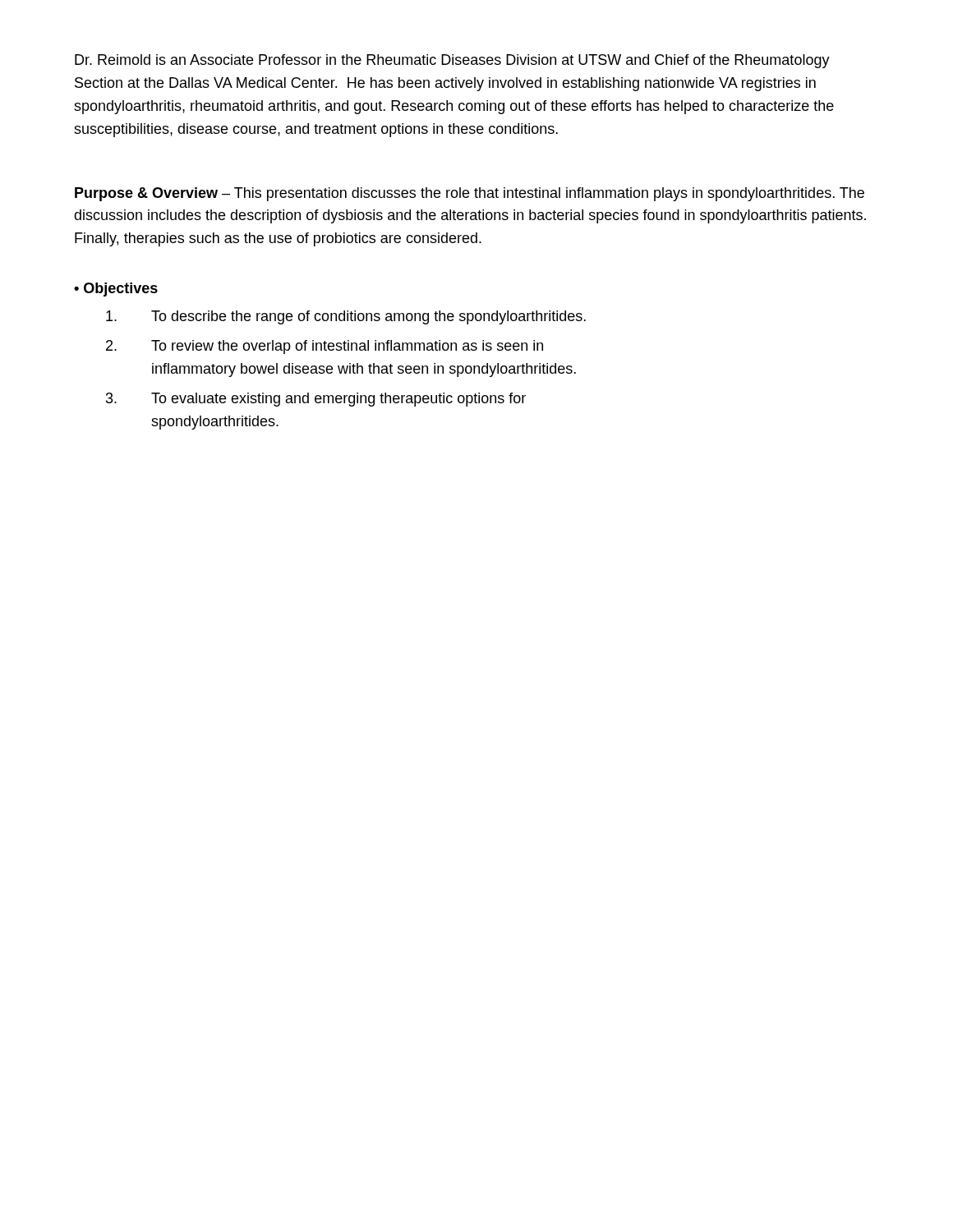Point to the text starting "Dr. Reimold is an Associate Professor in"
This screenshot has width=953, height=1232.
(454, 94)
